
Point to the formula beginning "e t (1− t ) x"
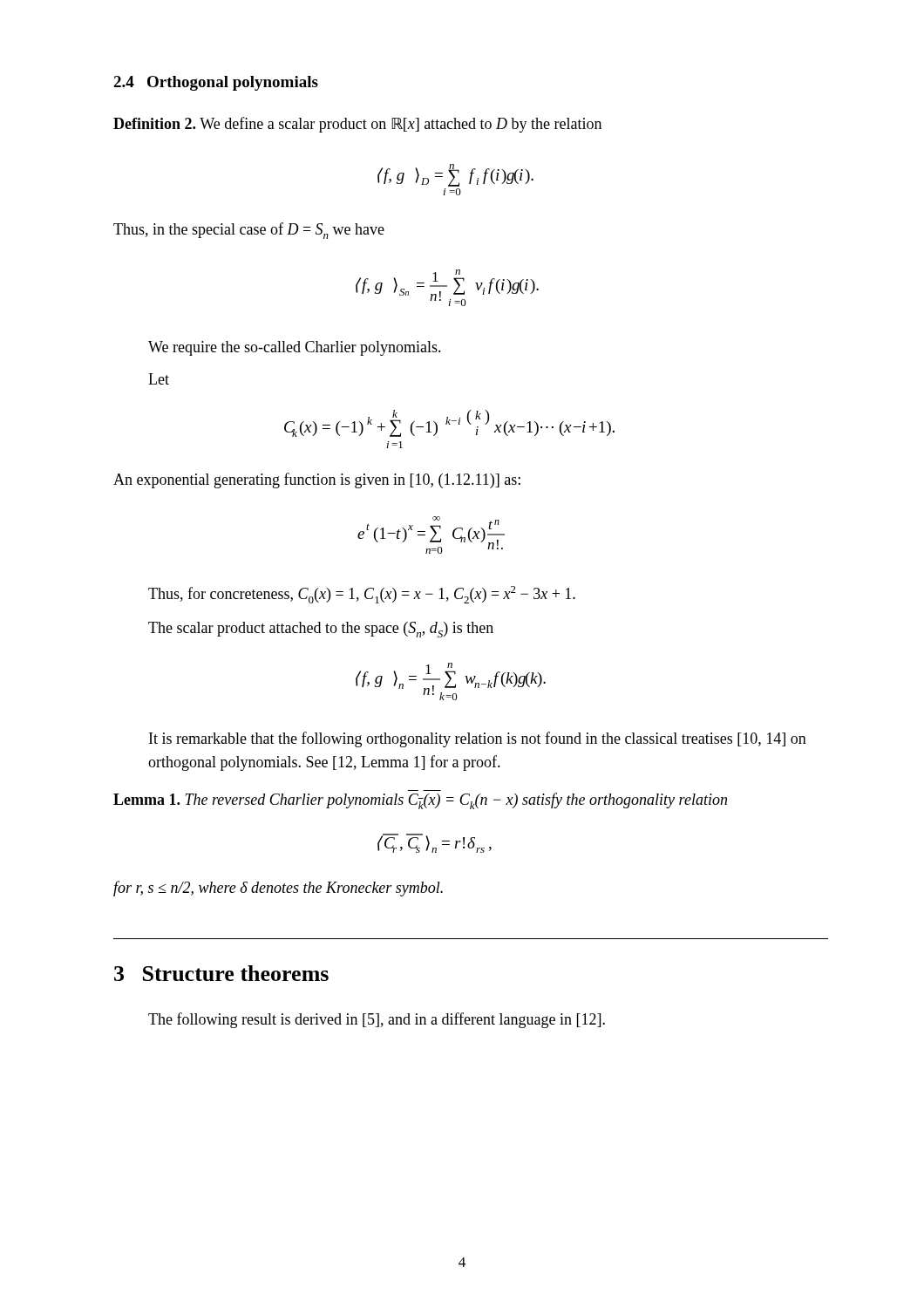pos(471,535)
